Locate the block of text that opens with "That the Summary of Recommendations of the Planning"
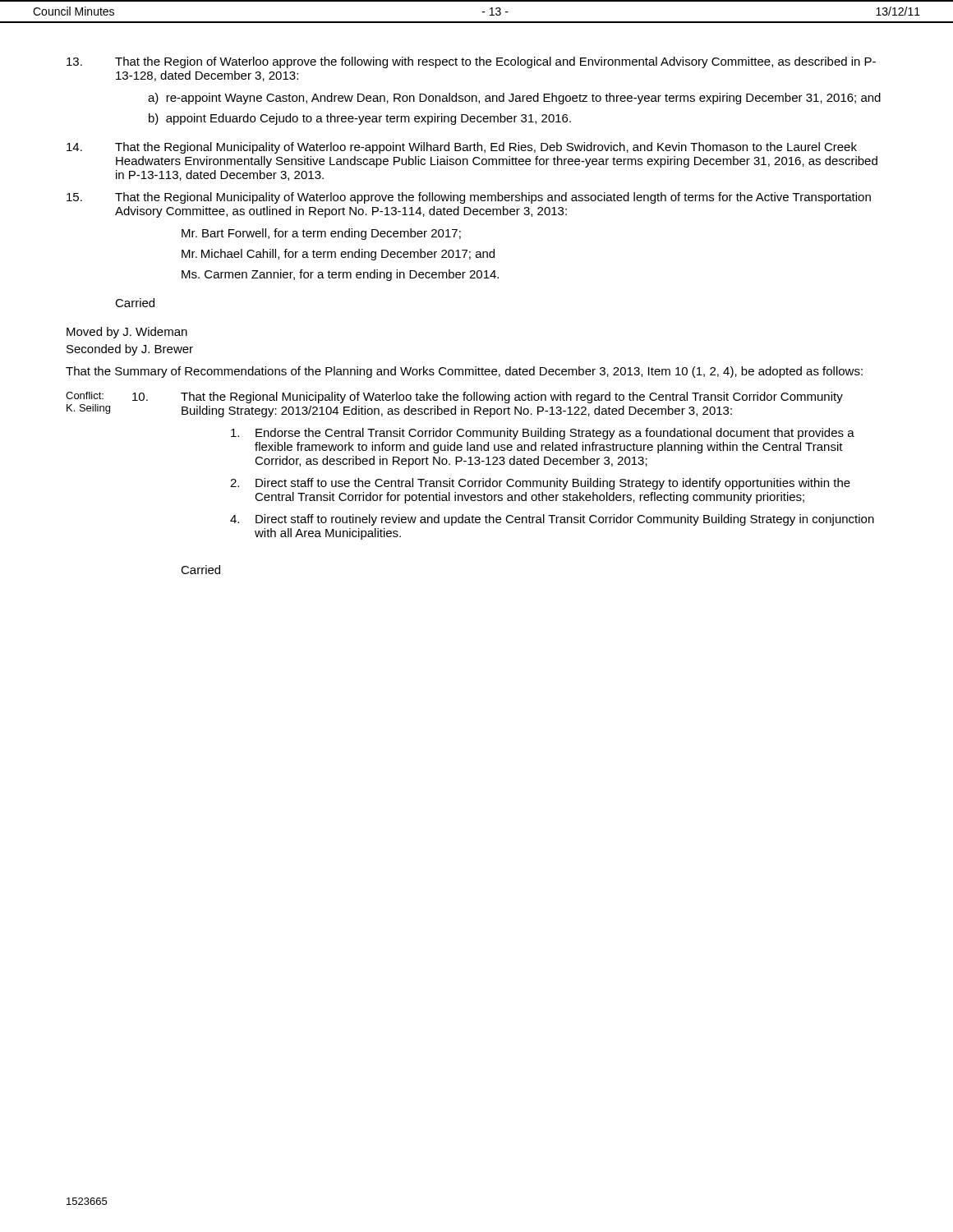Image resolution: width=953 pixels, height=1232 pixels. (x=465, y=371)
